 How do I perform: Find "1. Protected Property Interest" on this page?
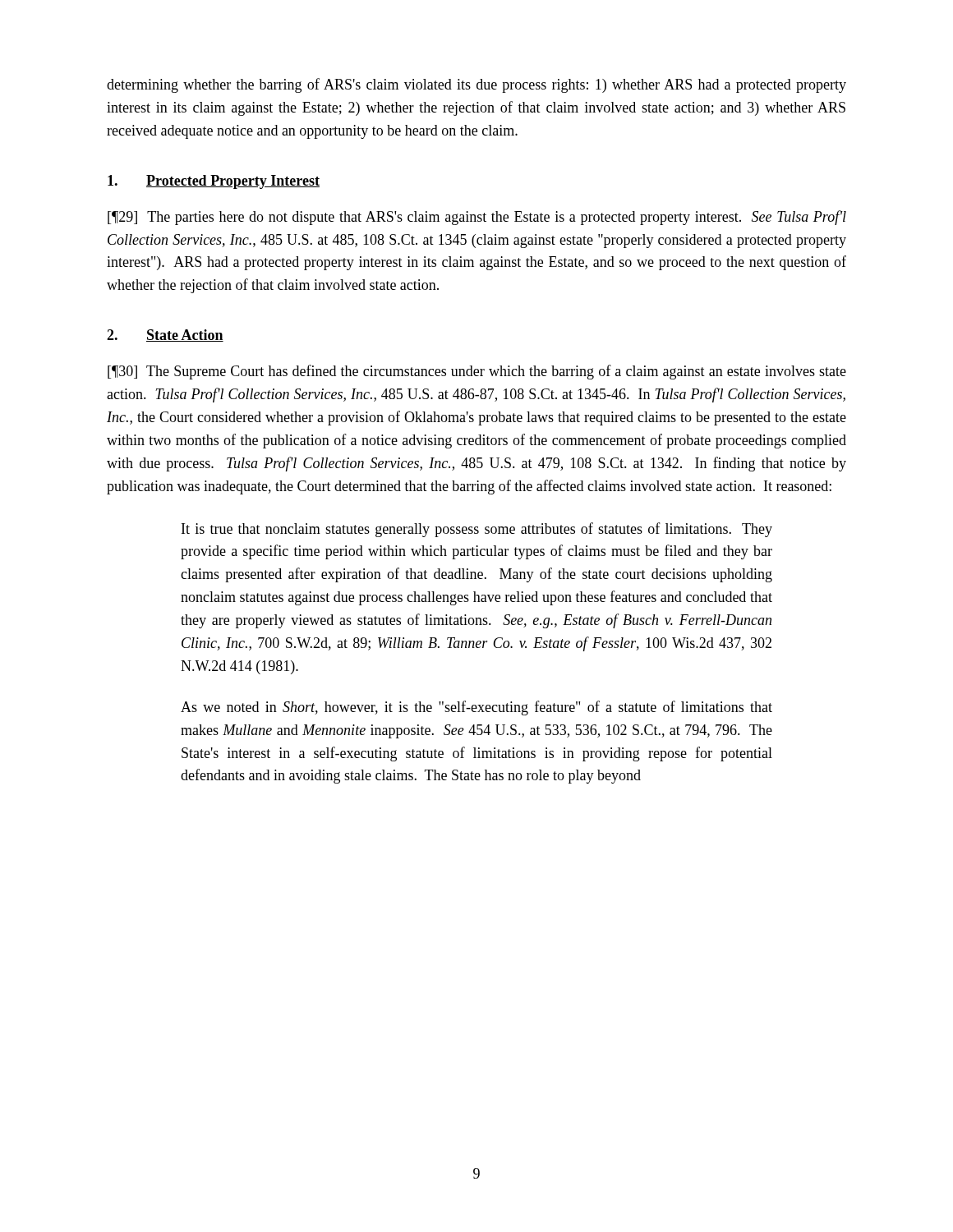tap(213, 181)
